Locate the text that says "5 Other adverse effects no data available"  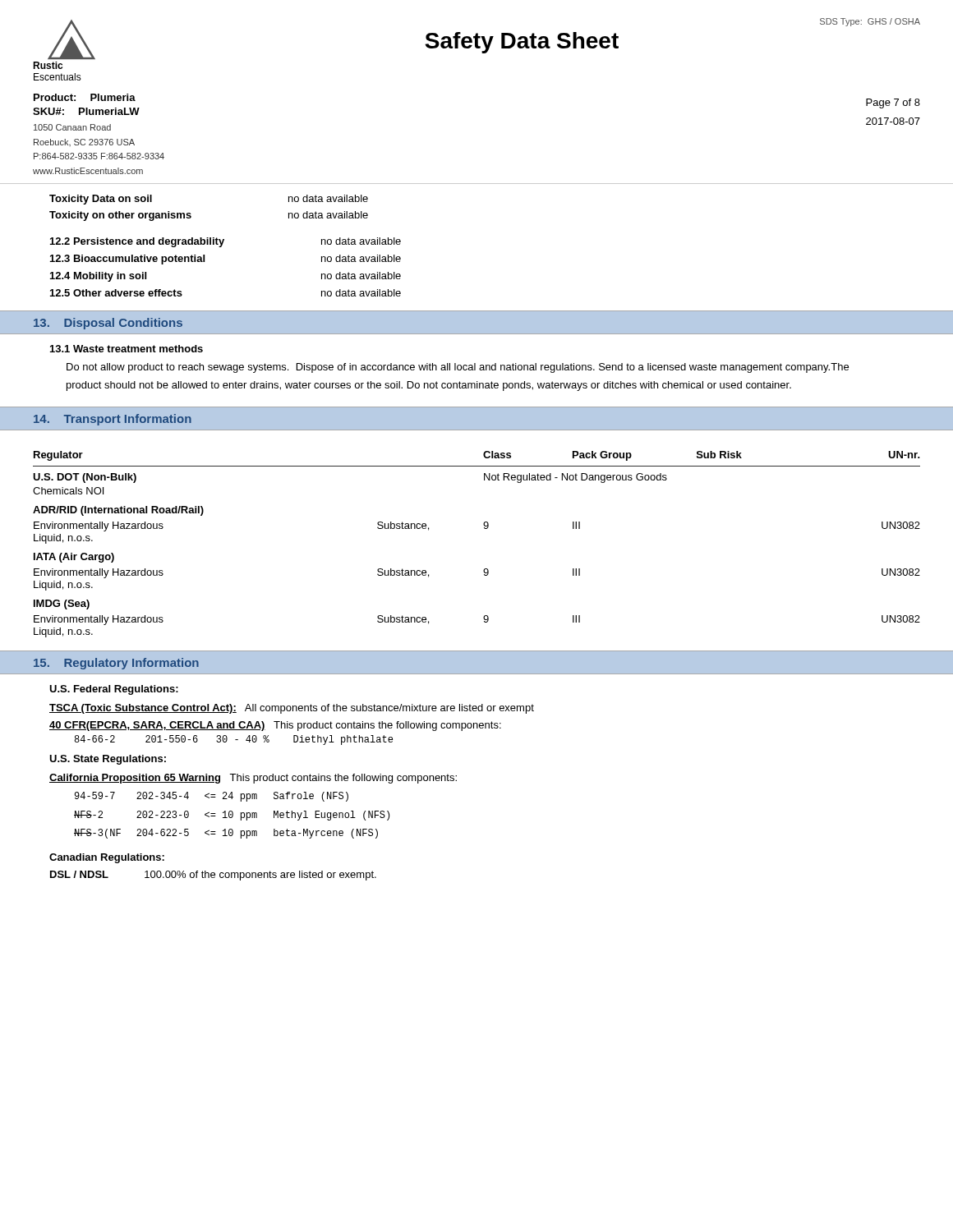click(124, 293)
